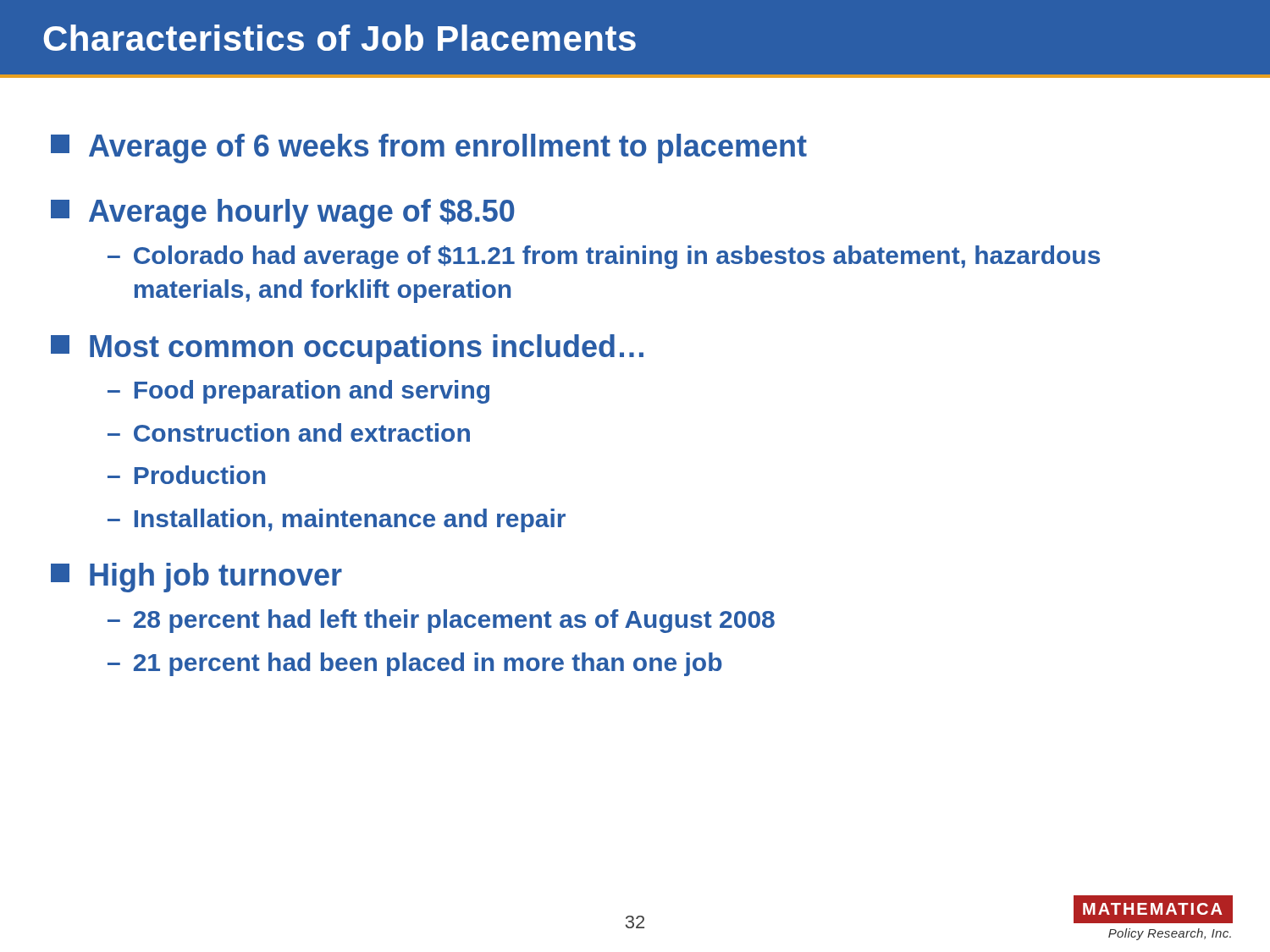Find the block starting "– 21 percent had"
The image size is (1270, 952).
[415, 662]
